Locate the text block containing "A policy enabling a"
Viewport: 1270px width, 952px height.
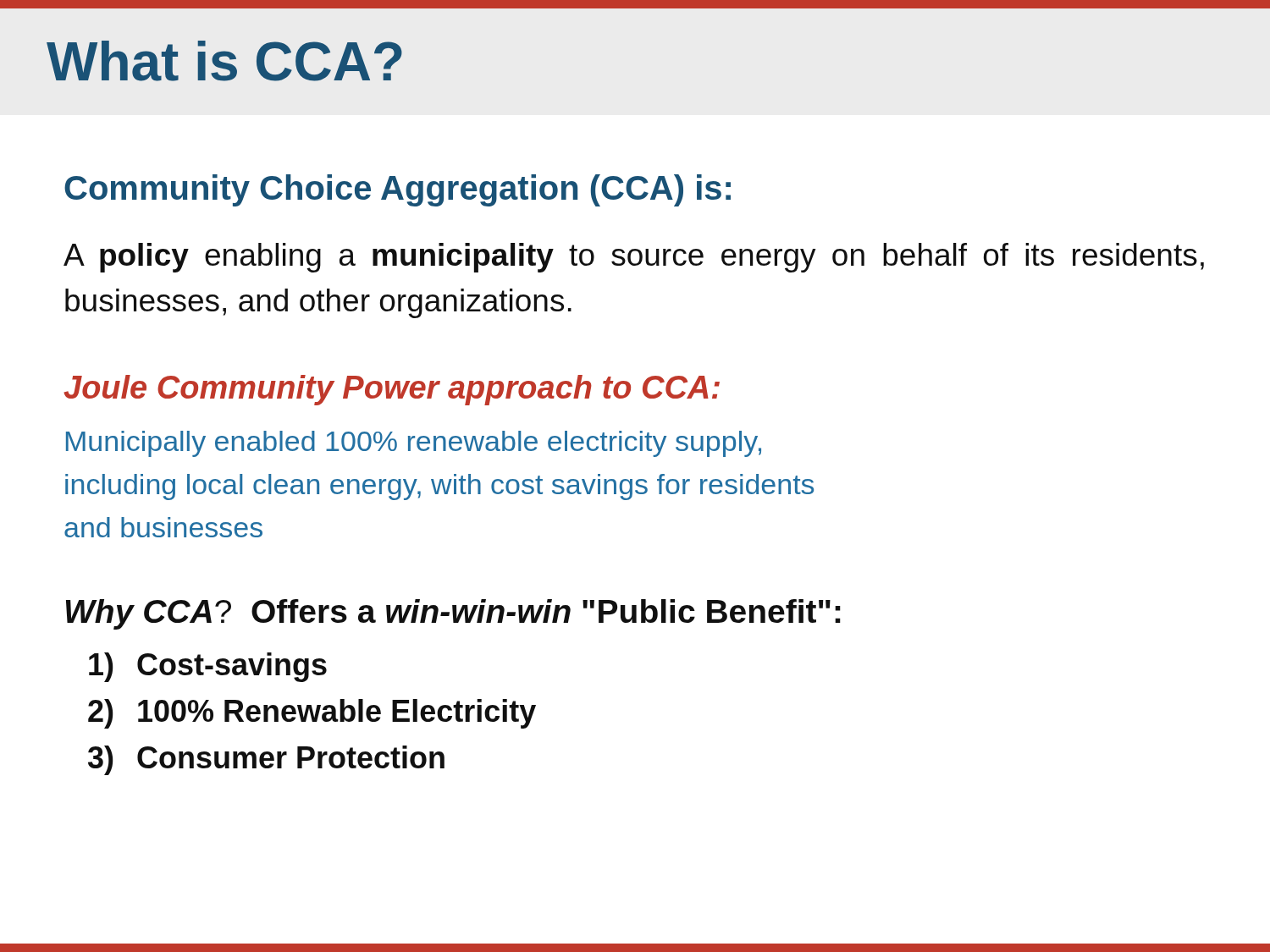635,278
